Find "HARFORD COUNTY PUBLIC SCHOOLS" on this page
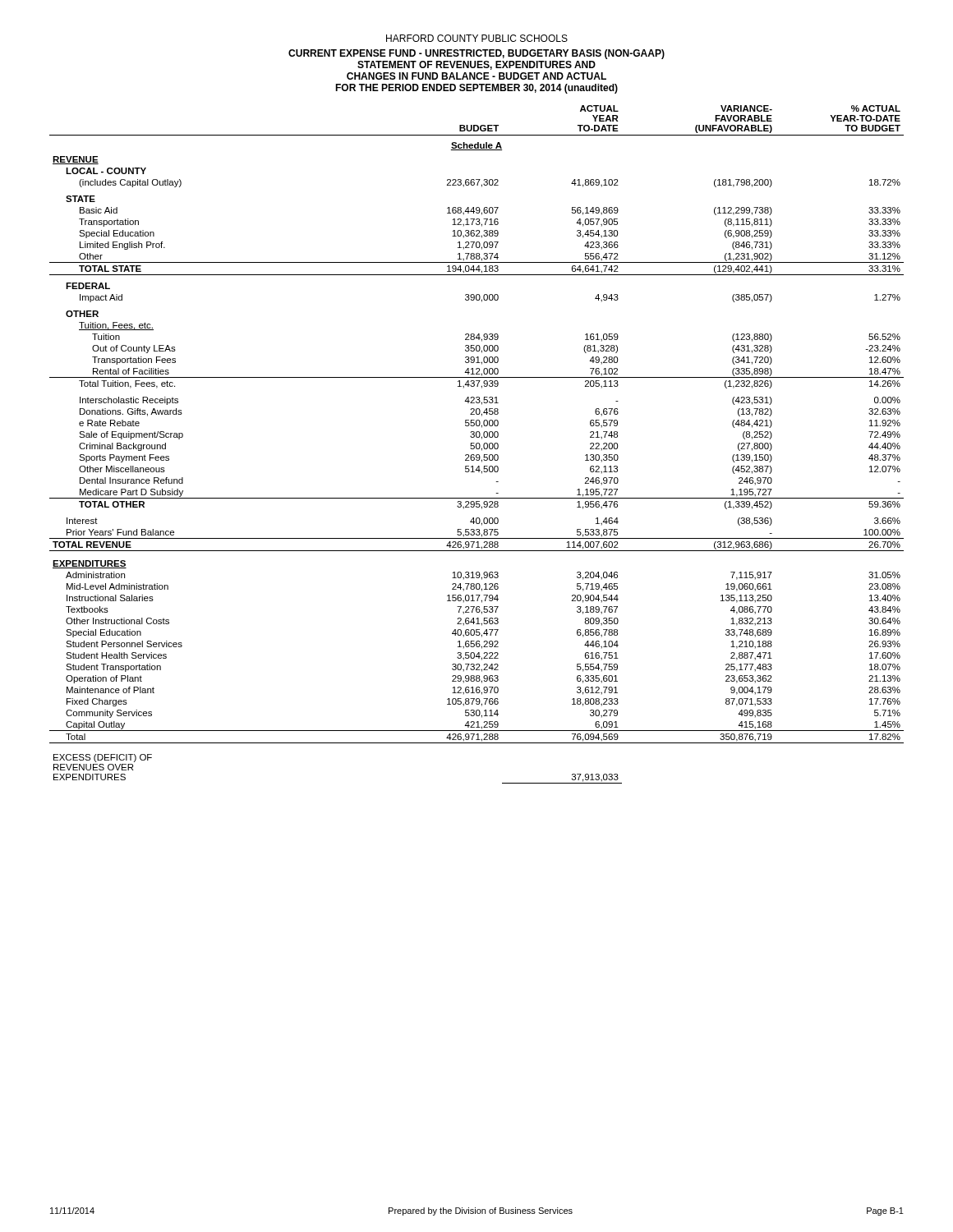 coord(476,39)
